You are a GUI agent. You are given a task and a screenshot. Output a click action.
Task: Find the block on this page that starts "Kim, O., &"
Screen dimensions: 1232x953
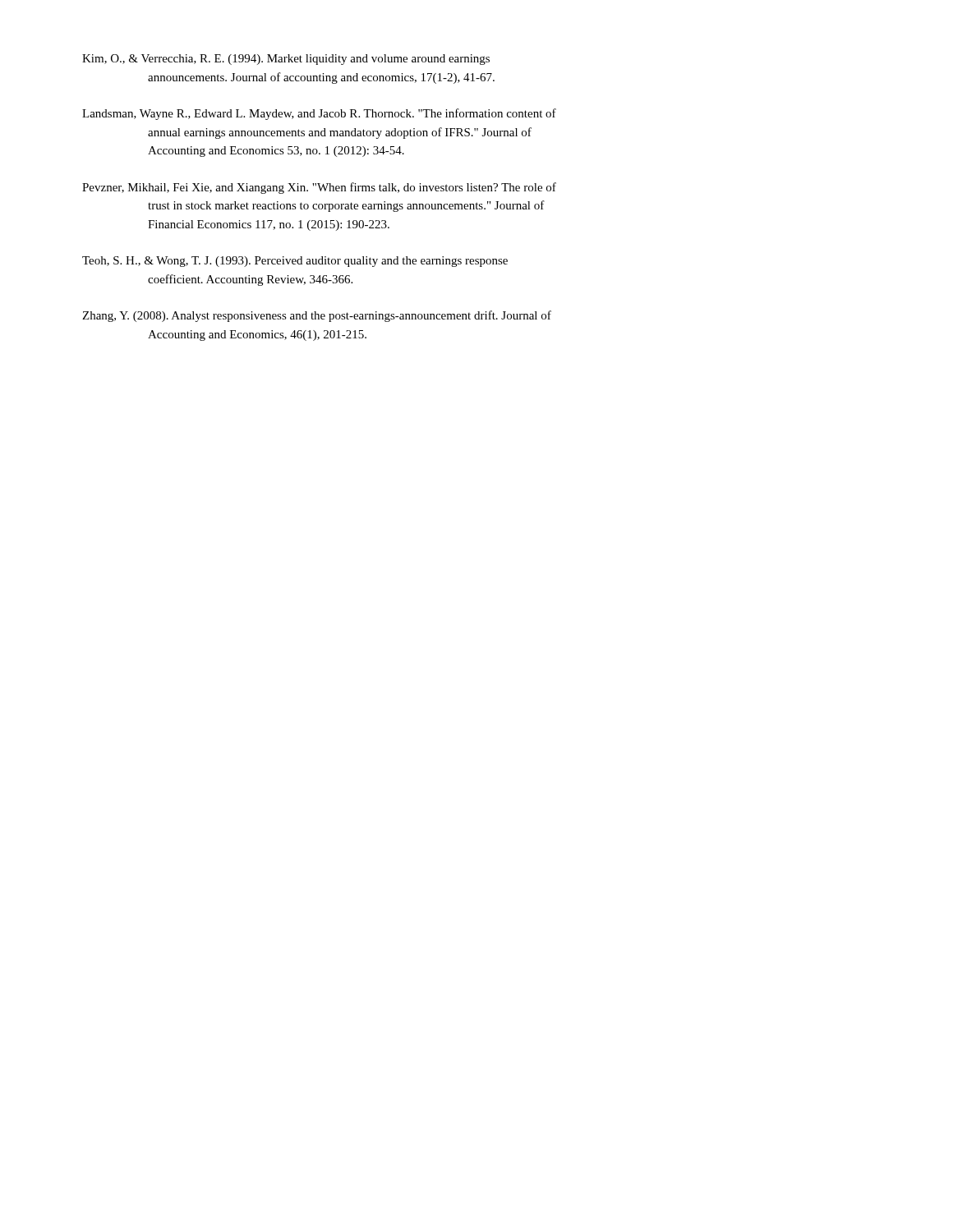click(x=476, y=68)
